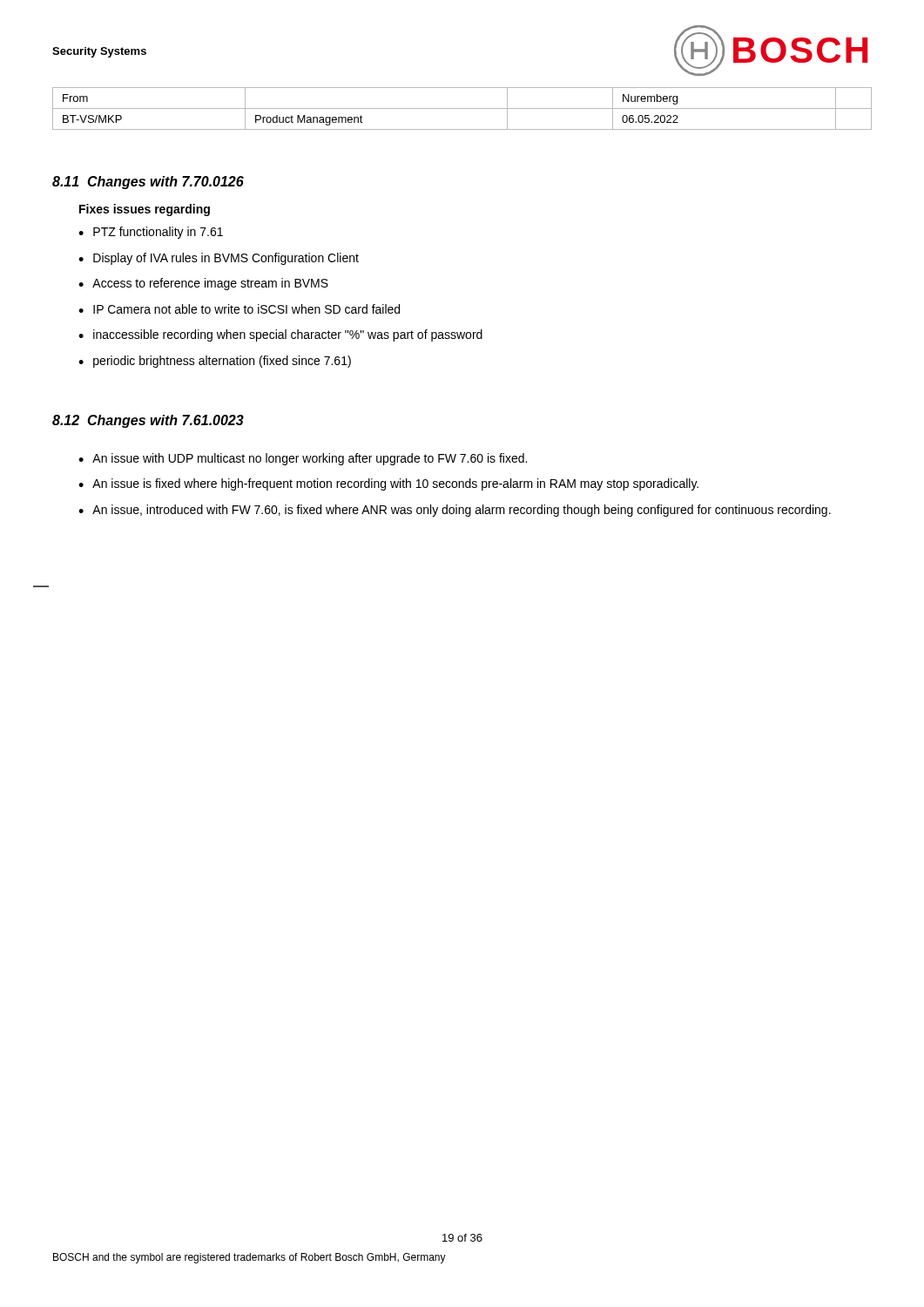Click on the element starting "Fixes issues regarding"
The height and width of the screenshot is (1307, 924).
coord(144,209)
